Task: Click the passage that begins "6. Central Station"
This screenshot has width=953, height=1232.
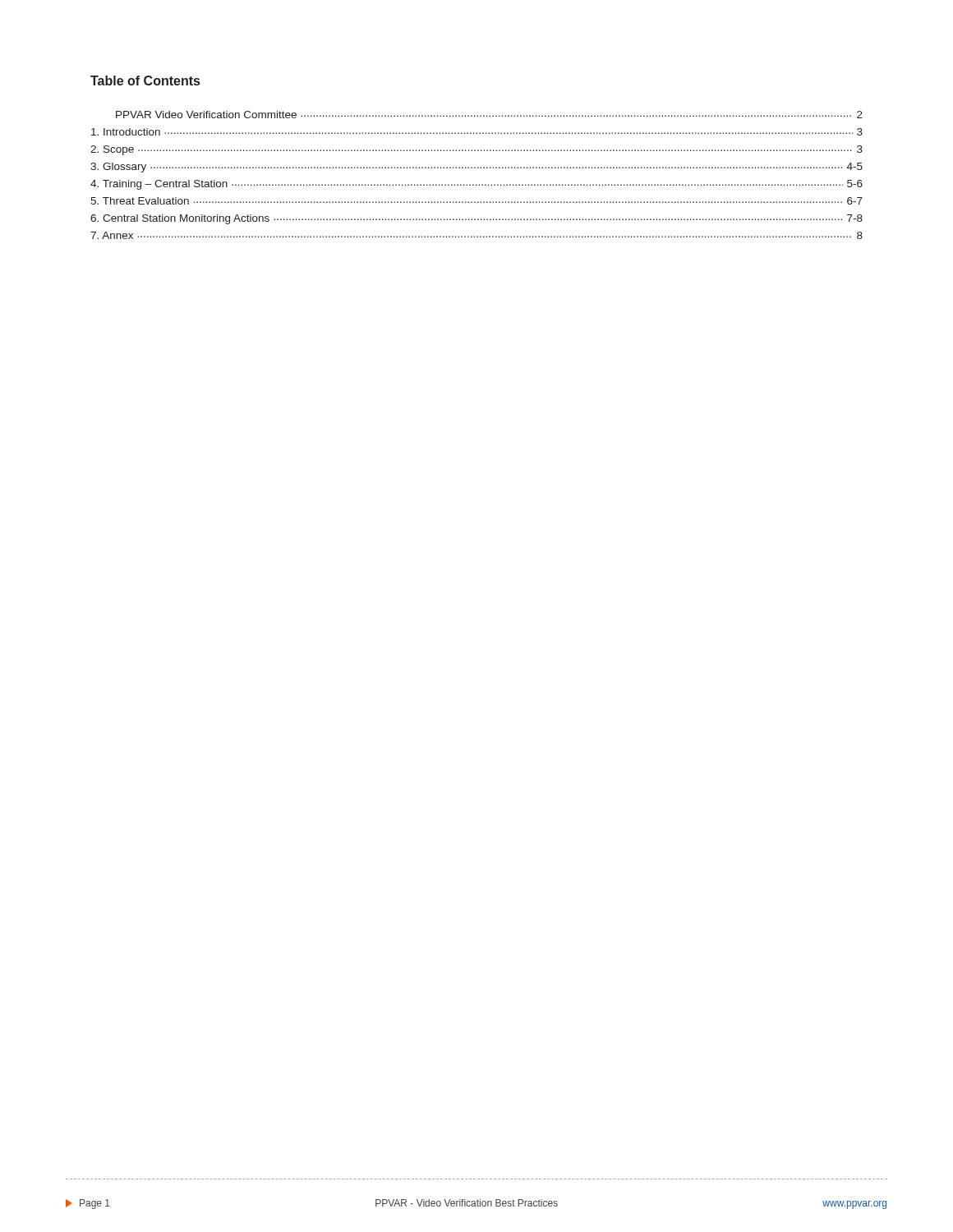Action: tap(476, 218)
